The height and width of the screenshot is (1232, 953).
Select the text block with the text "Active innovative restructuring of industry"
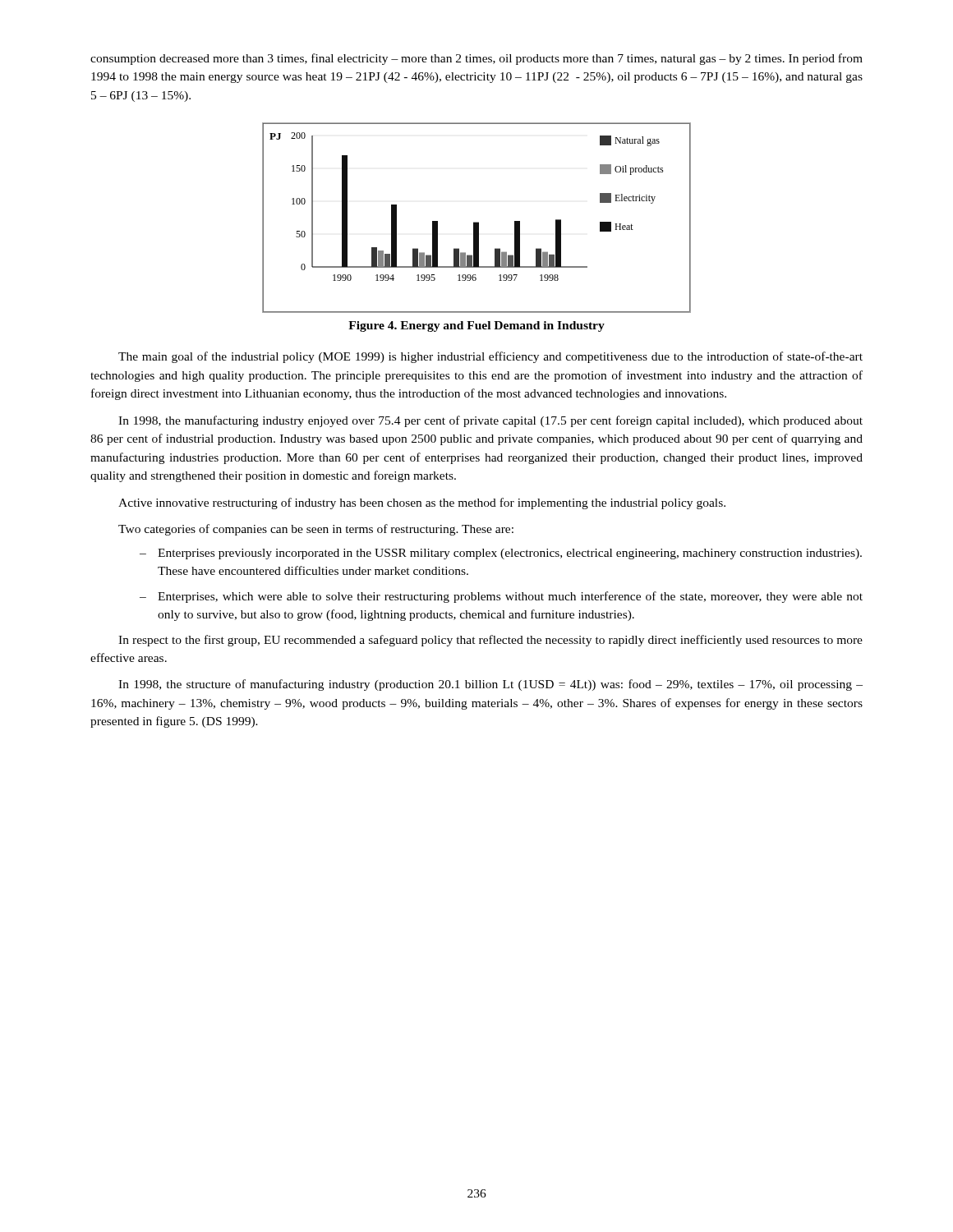476,503
